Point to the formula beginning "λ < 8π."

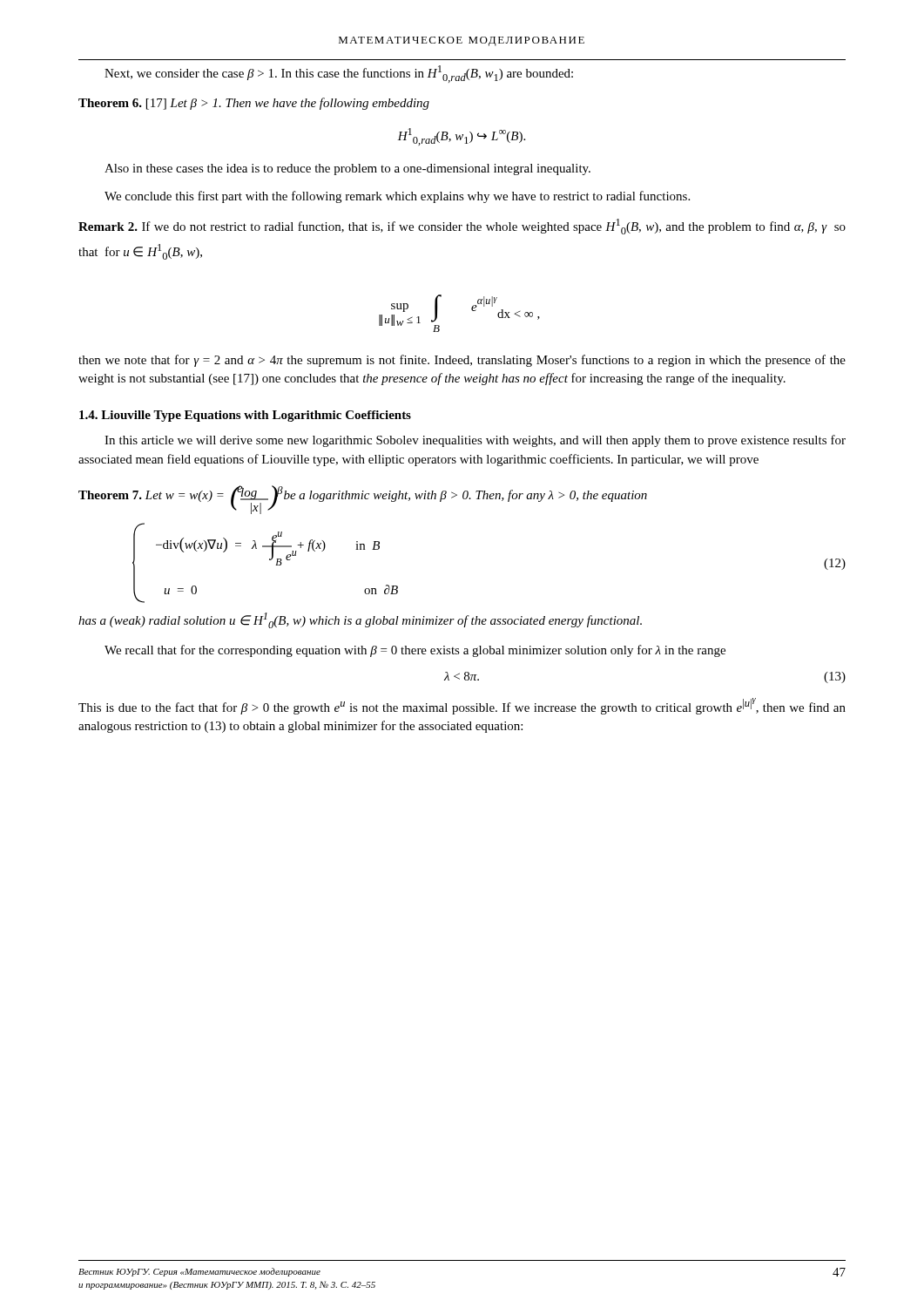462,676
